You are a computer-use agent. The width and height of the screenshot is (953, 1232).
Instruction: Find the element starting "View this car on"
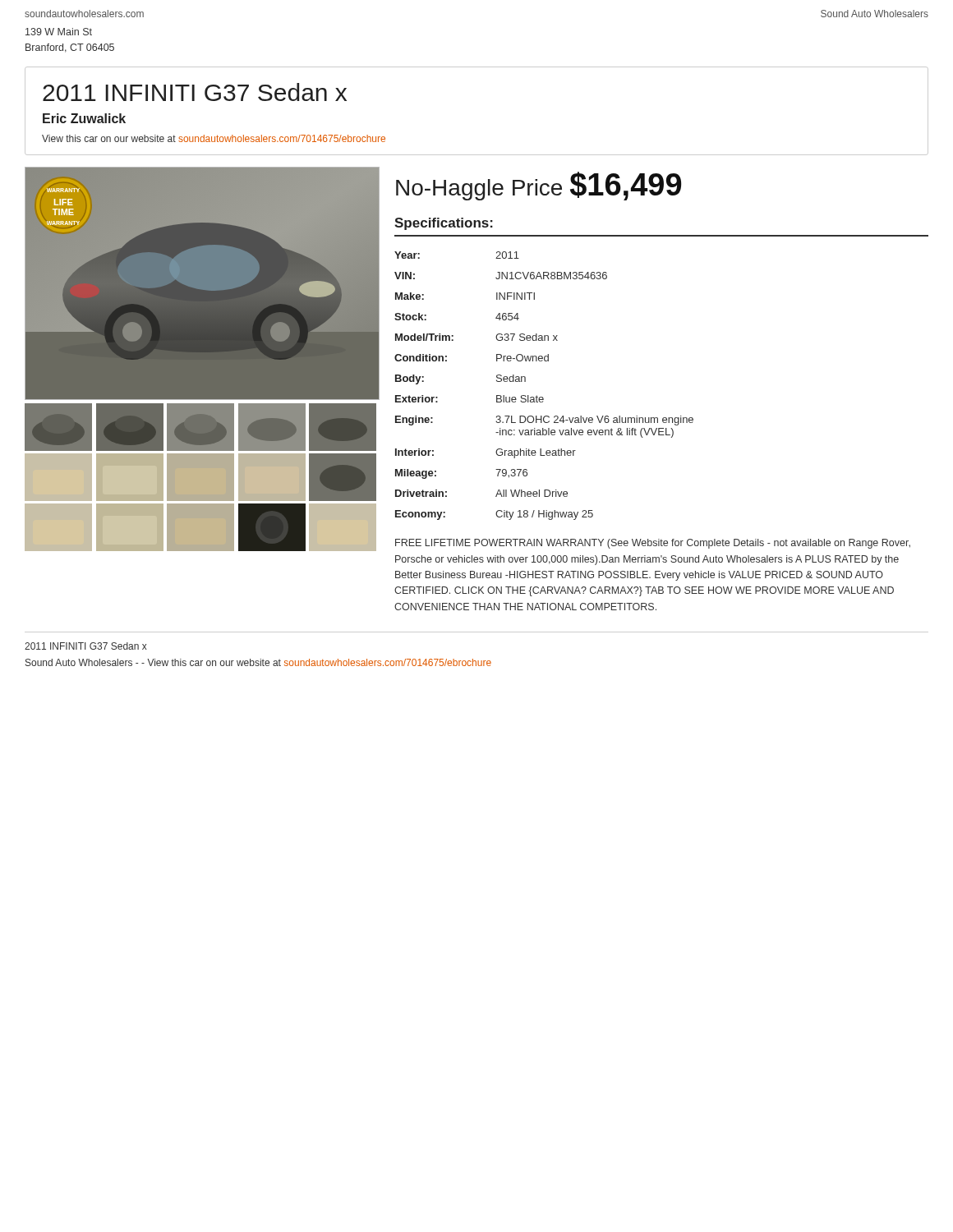coord(214,139)
